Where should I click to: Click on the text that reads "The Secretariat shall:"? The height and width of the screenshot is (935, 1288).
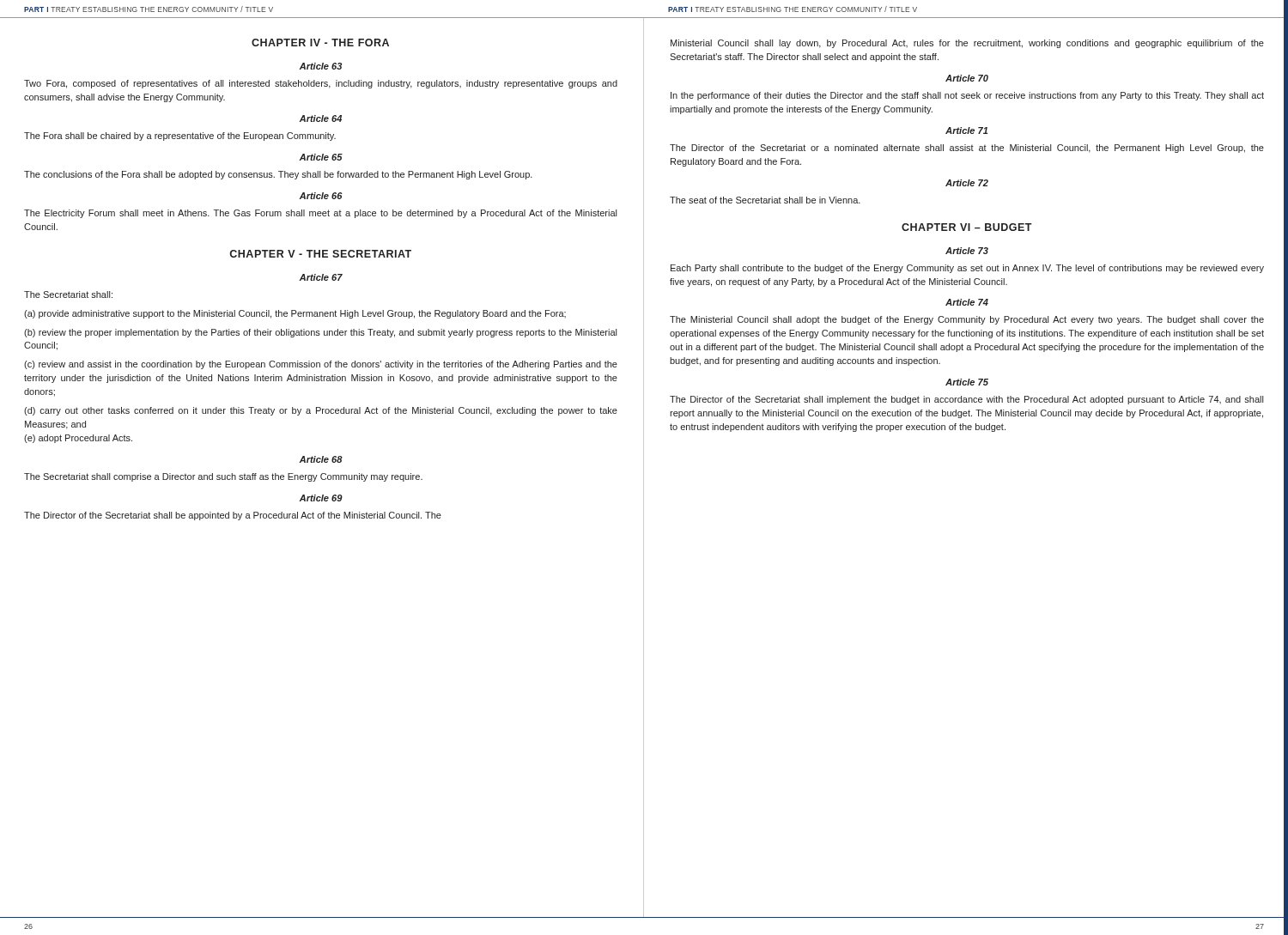point(69,294)
